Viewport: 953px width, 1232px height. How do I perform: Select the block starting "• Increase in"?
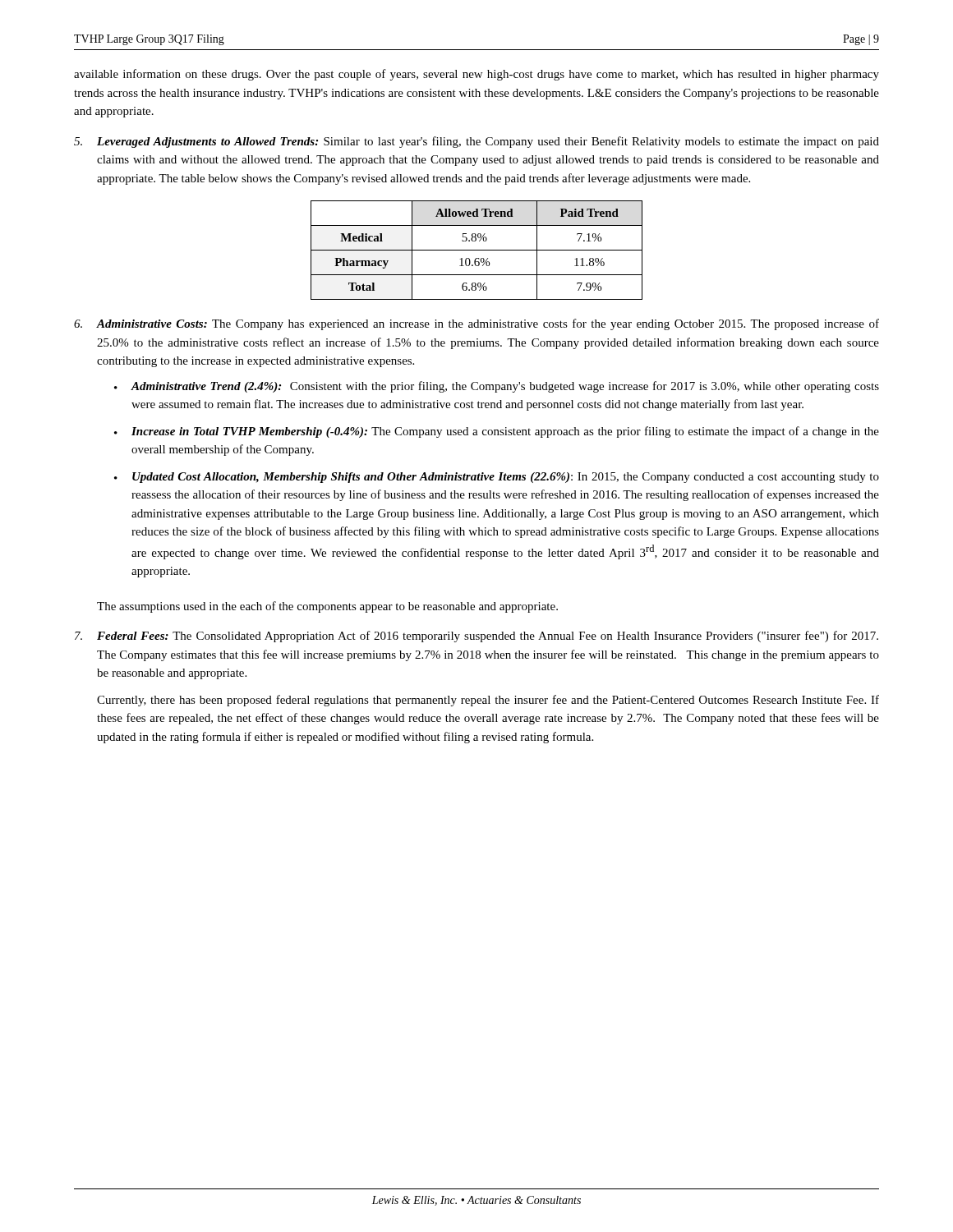coord(496,440)
